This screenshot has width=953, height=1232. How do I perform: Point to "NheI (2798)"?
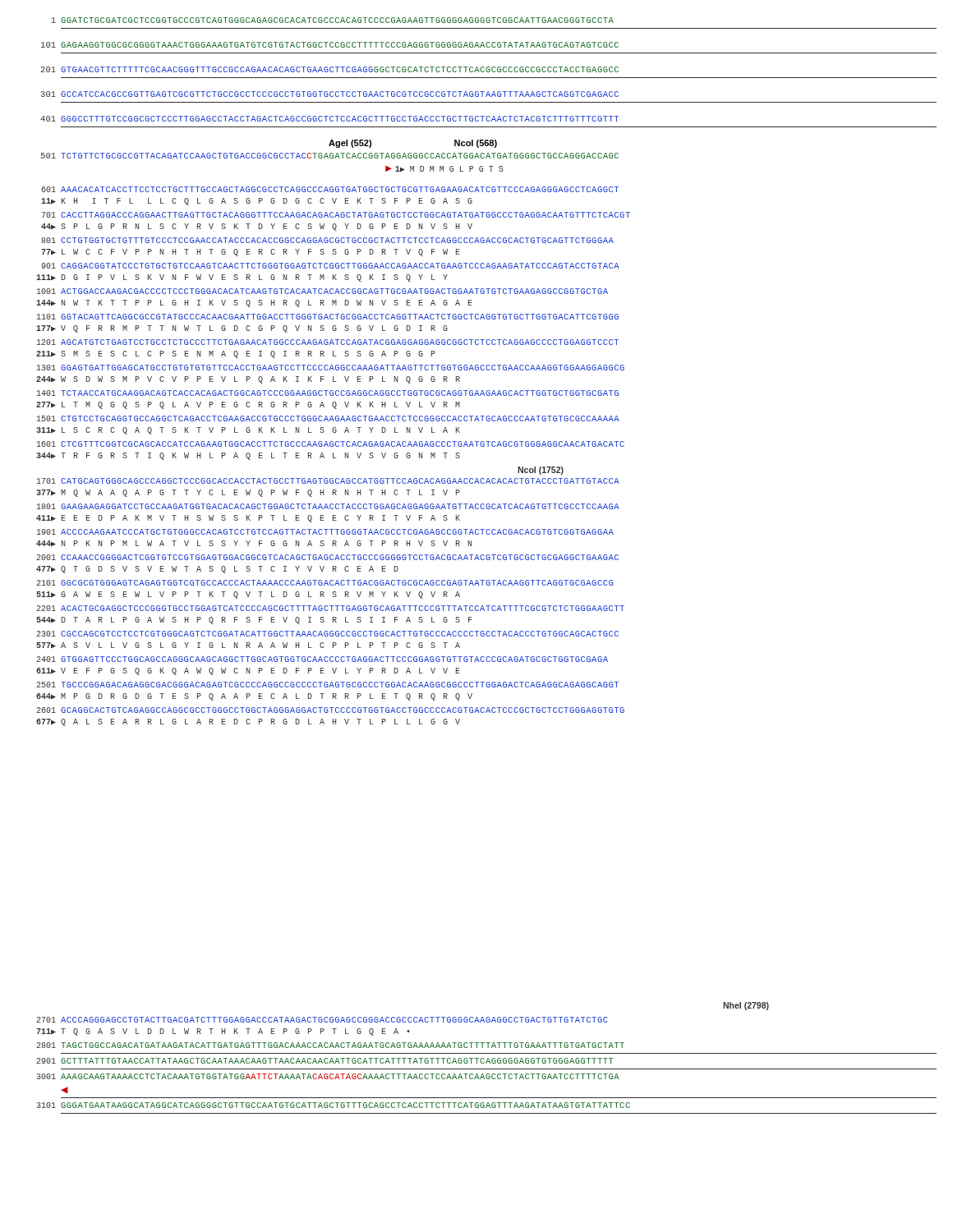point(746,1005)
